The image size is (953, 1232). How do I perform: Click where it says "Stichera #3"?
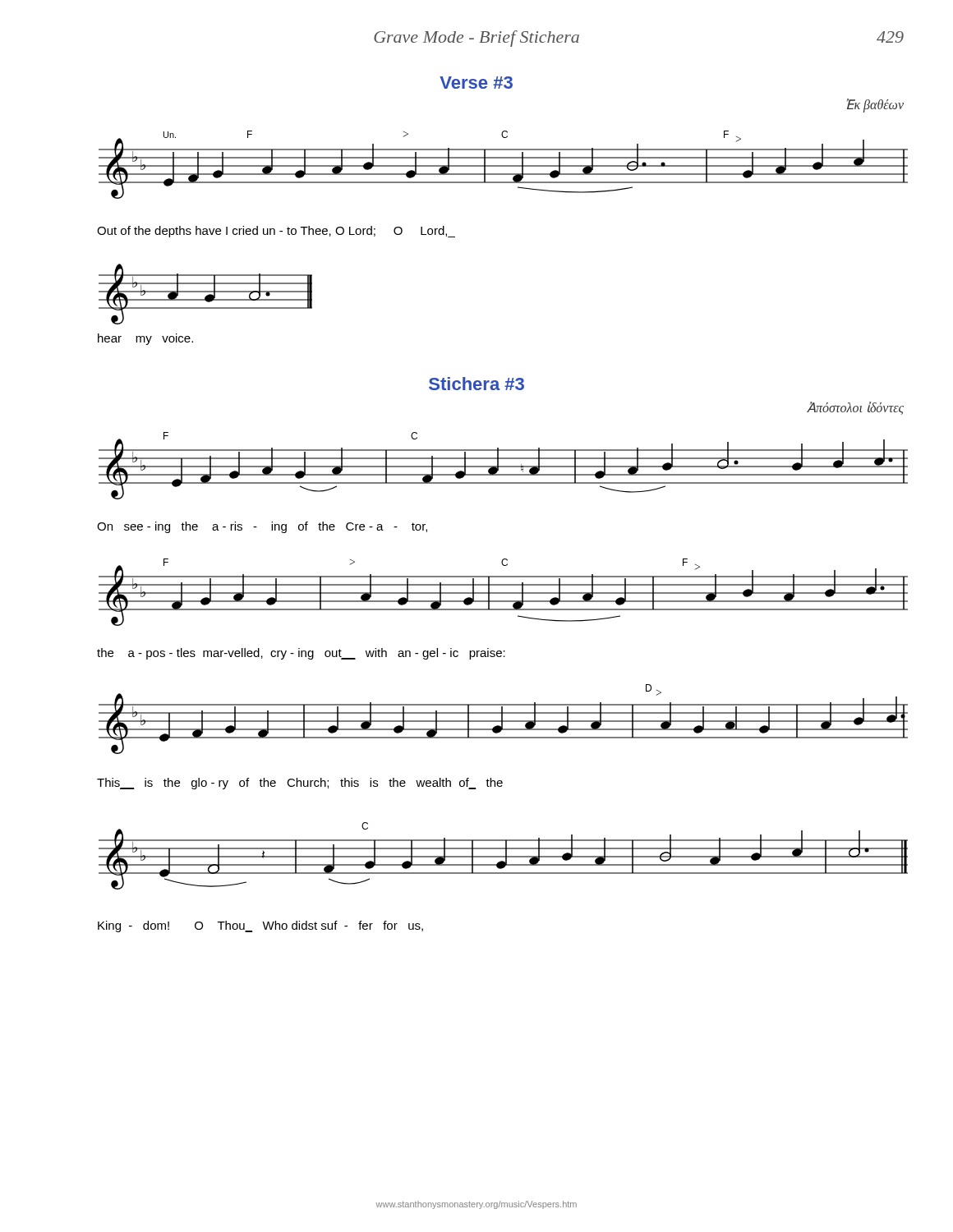click(476, 384)
